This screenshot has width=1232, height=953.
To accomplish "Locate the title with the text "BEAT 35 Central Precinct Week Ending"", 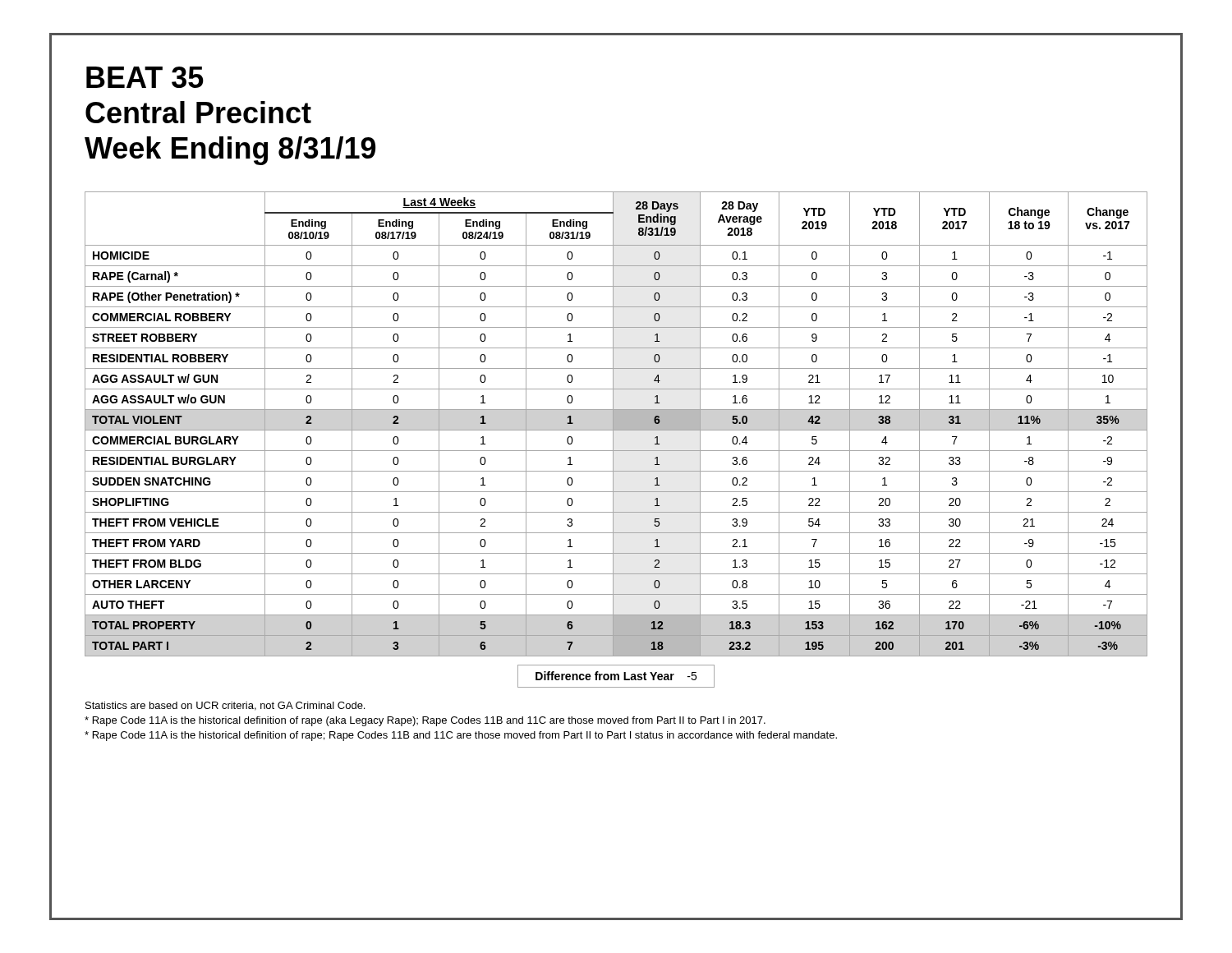I will 145,77.
